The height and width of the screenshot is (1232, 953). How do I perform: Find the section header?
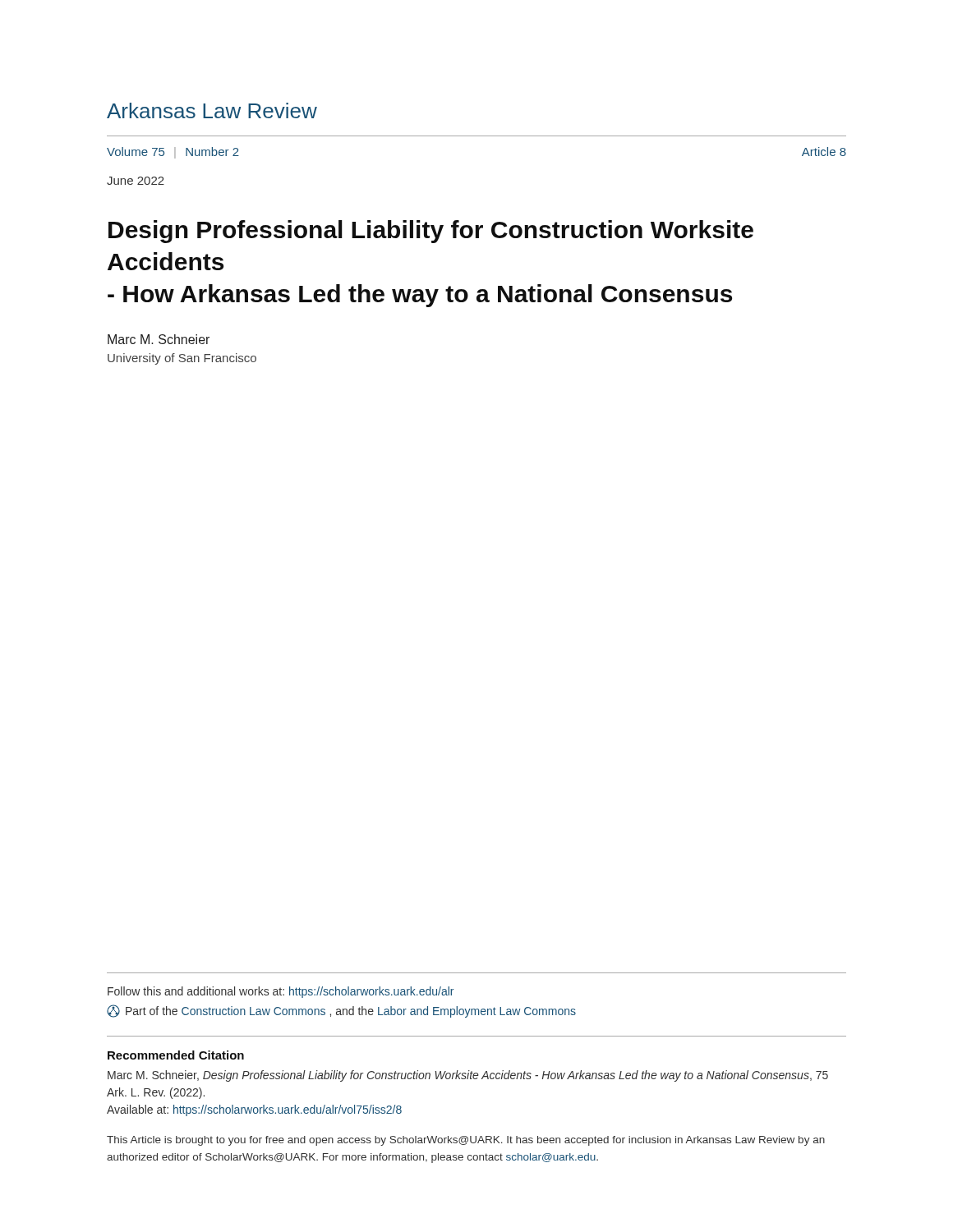click(x=476, y=1055)
